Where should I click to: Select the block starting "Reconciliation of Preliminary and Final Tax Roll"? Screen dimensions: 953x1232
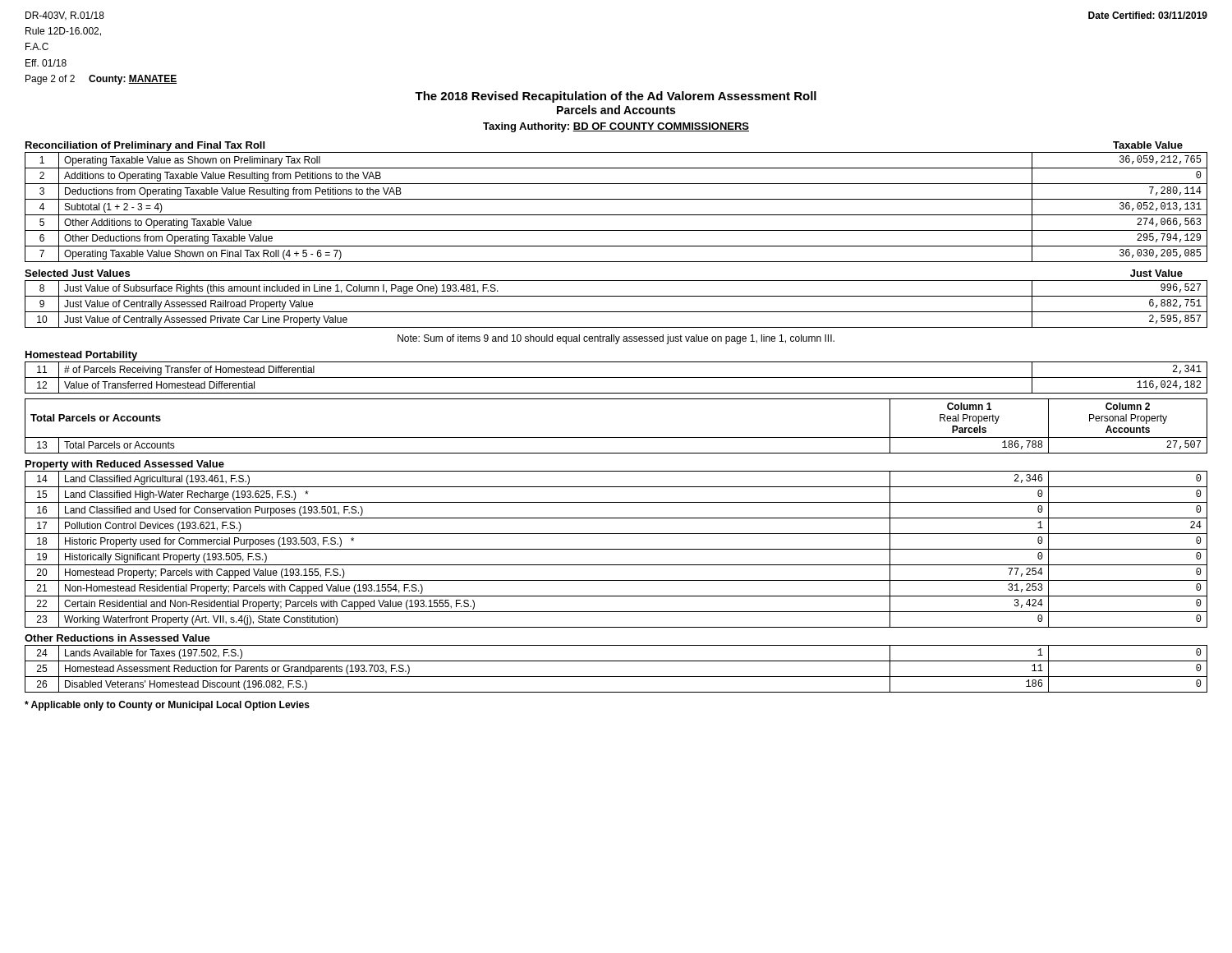coord(604,145)
